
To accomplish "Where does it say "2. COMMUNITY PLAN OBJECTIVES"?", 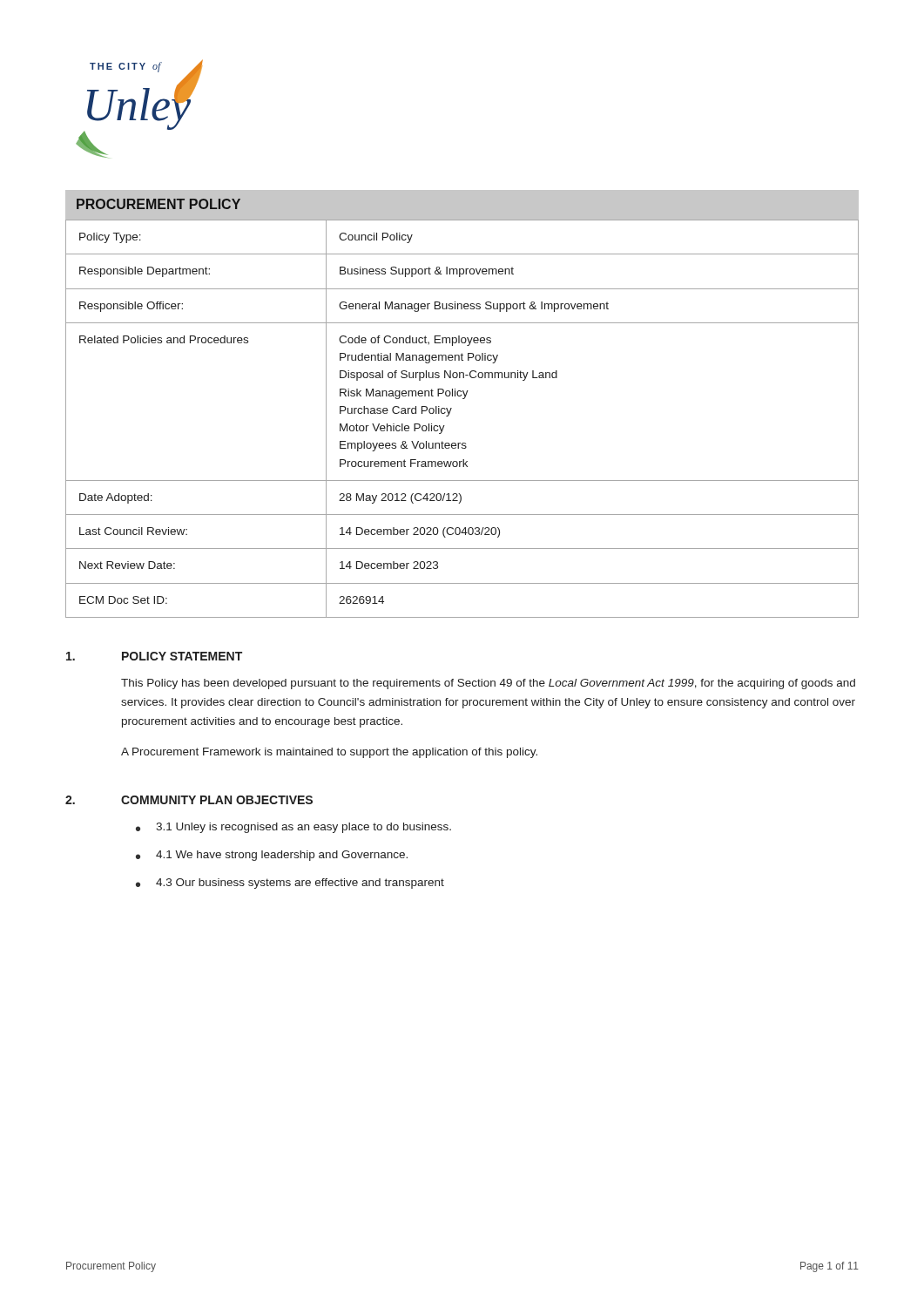I will click(189, 800).
